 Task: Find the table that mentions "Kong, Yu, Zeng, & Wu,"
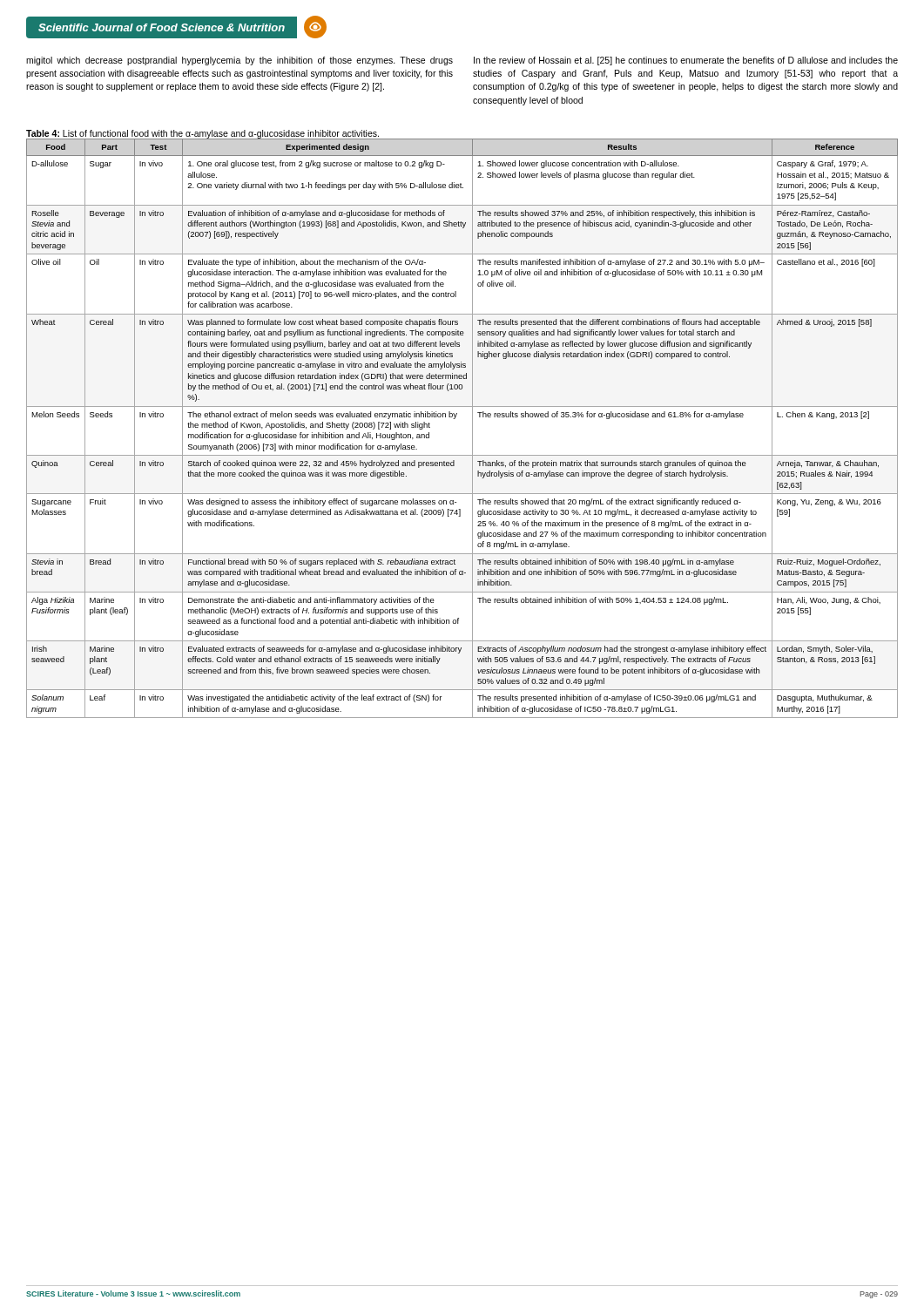(x=462, y=428)
